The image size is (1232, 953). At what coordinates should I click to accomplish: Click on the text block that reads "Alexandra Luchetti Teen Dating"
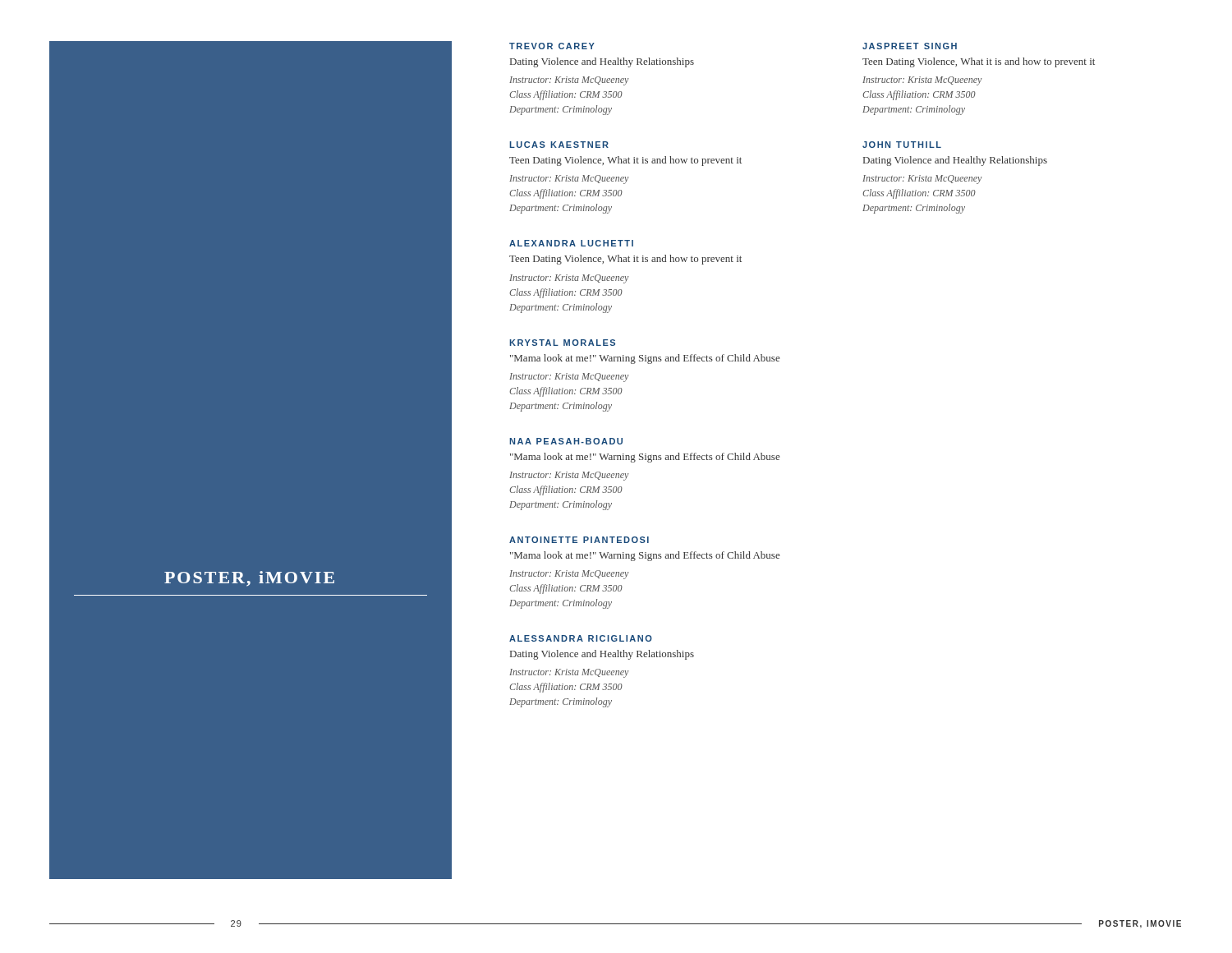(571, 243)
